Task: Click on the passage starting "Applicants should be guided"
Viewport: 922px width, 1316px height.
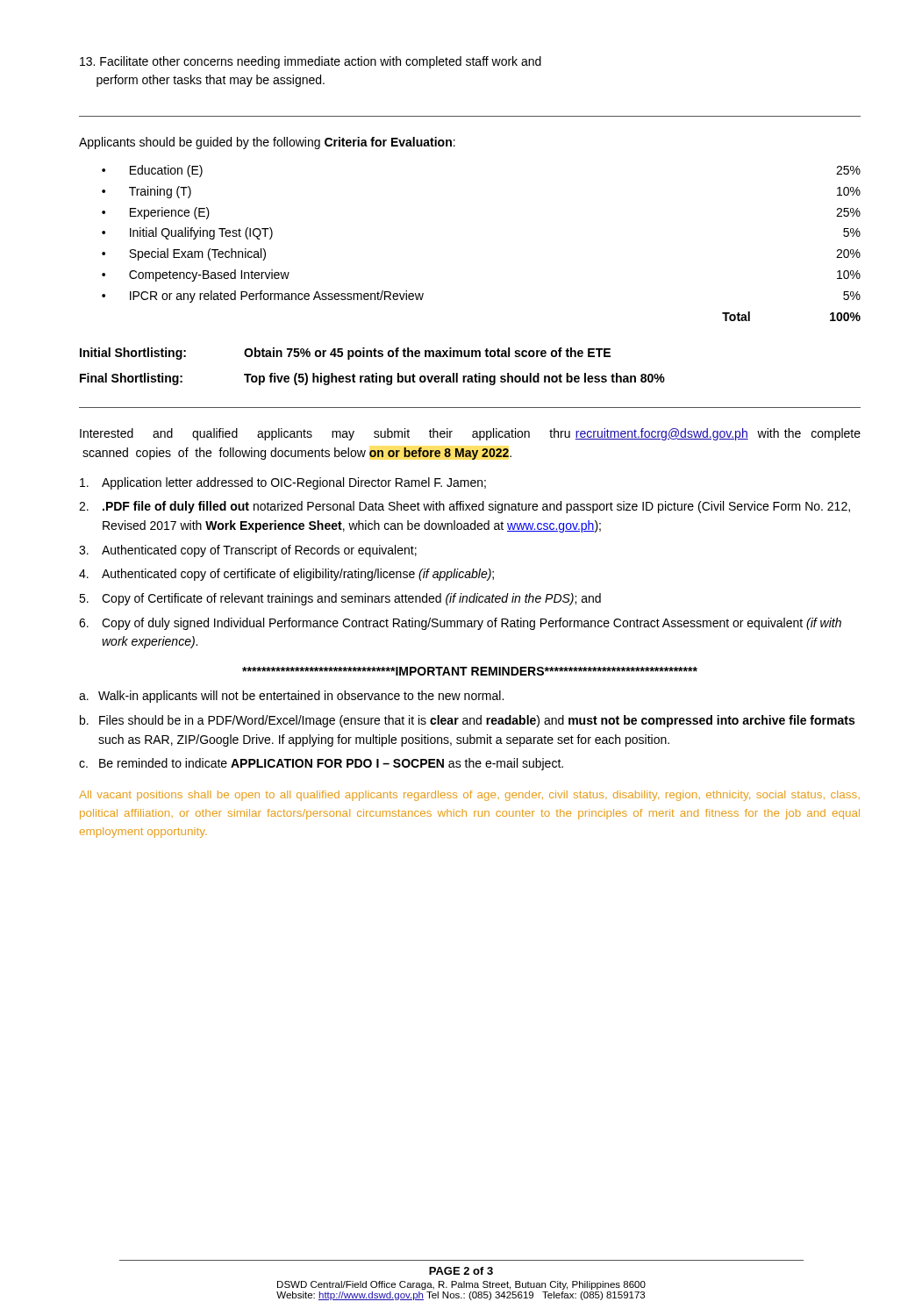Action: tap(267, 142)
